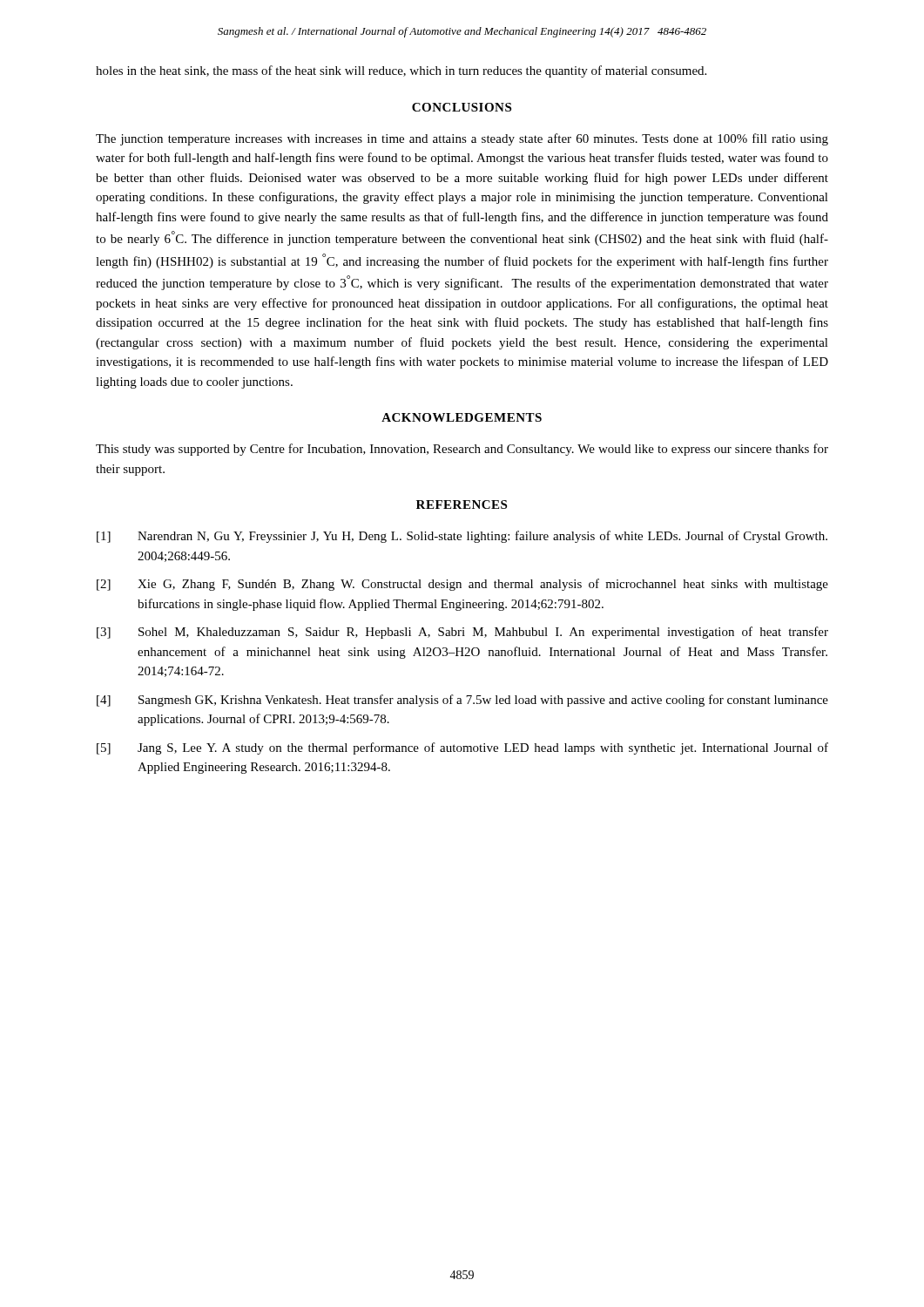924x1307 pixels.
Task: Point to the block starting "[2] Xie G, Zhang F, Sundén"
Action: [462, 594]
